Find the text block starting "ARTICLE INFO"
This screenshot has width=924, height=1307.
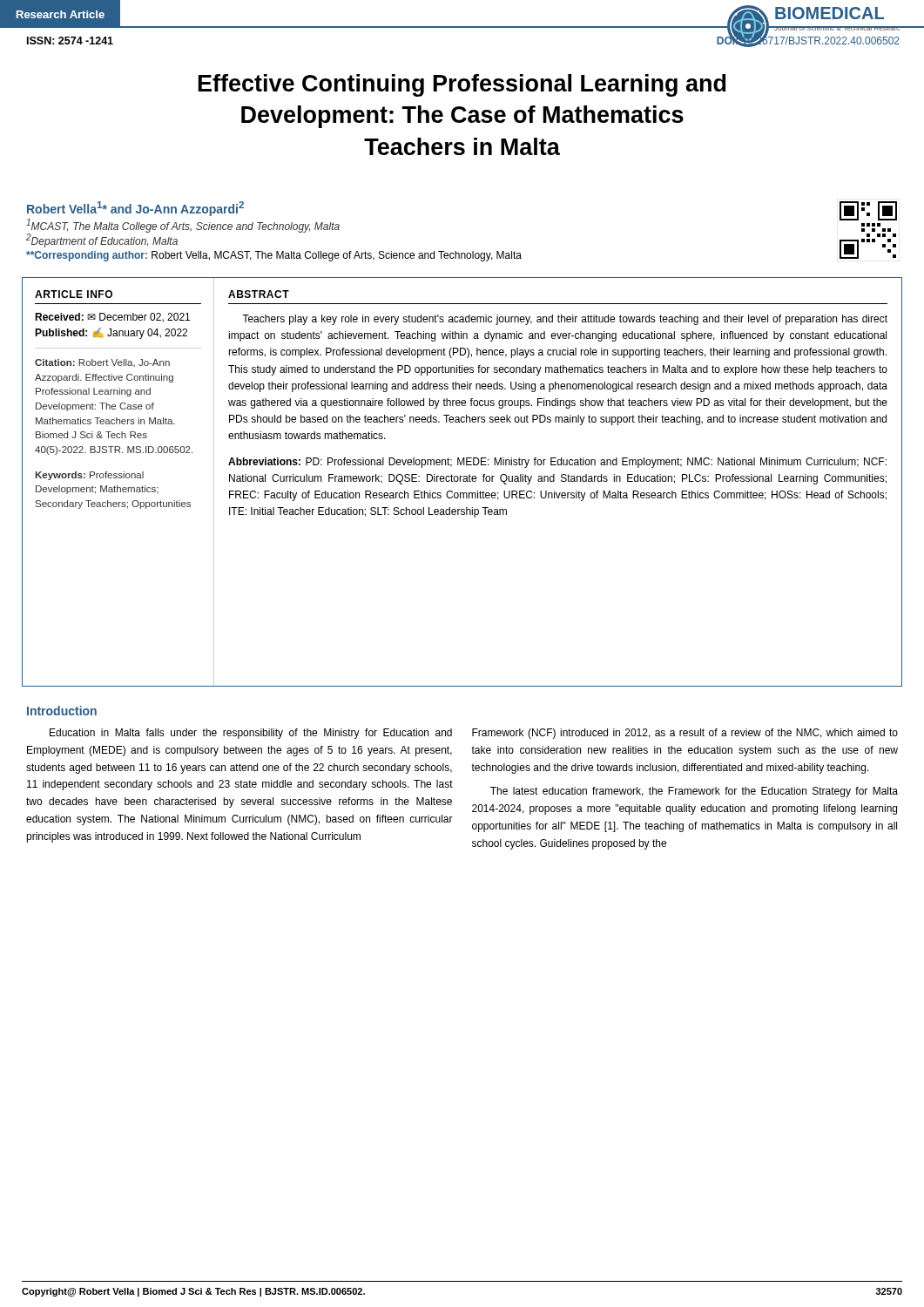tap(74, 295)
